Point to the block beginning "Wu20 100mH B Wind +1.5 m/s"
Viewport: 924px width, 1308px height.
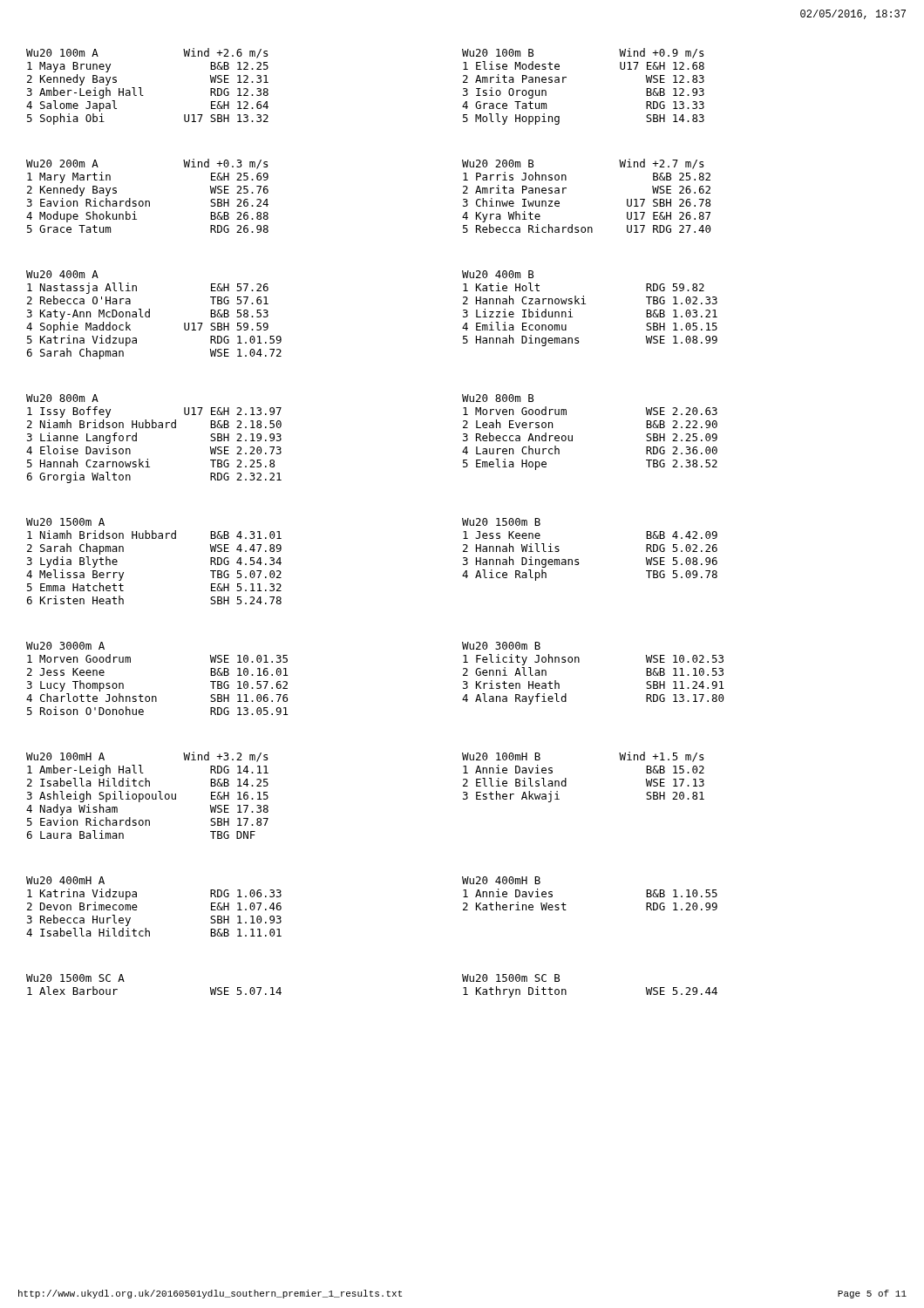(680, 776)
